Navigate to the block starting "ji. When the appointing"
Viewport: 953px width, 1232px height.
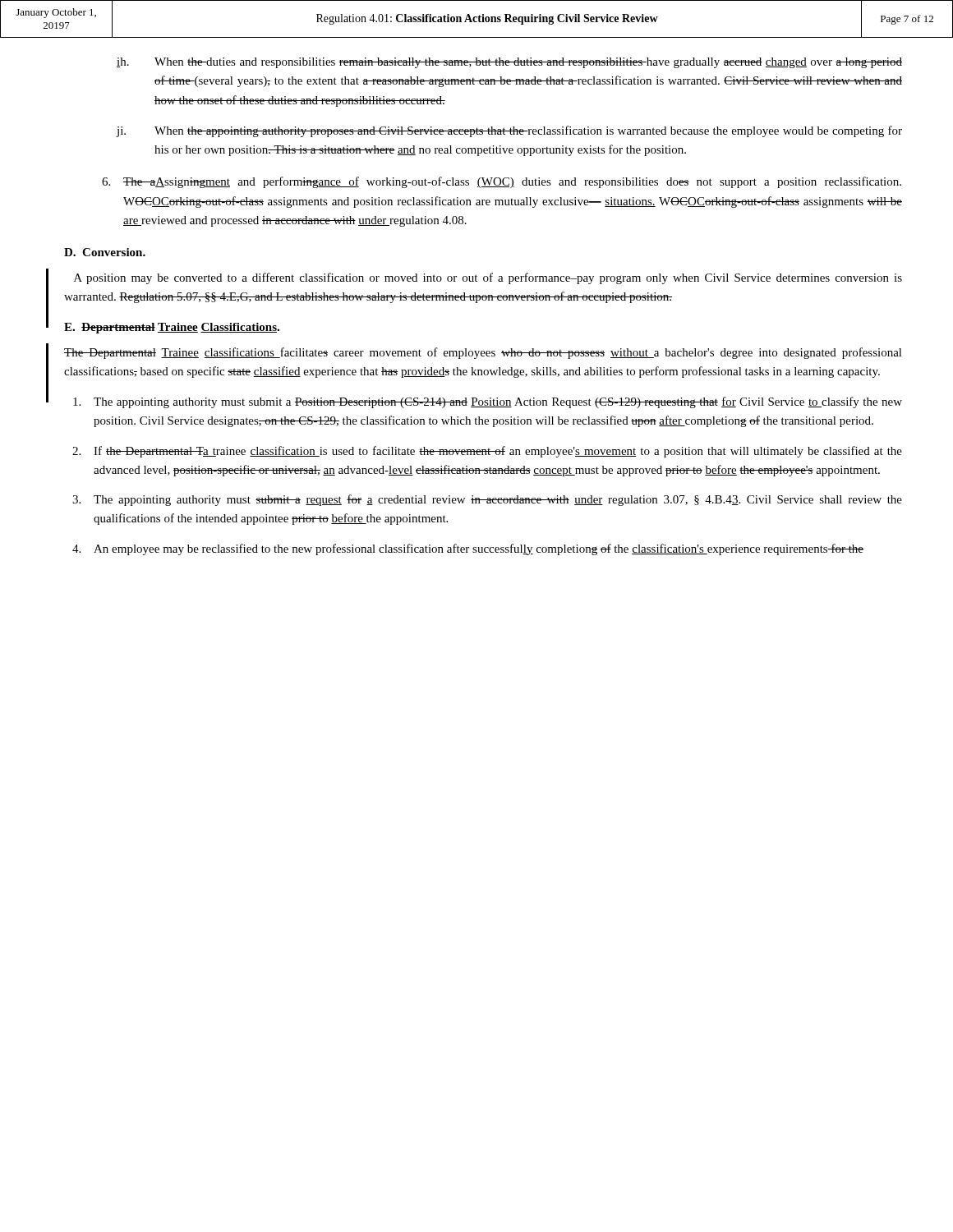click(528, 139)
